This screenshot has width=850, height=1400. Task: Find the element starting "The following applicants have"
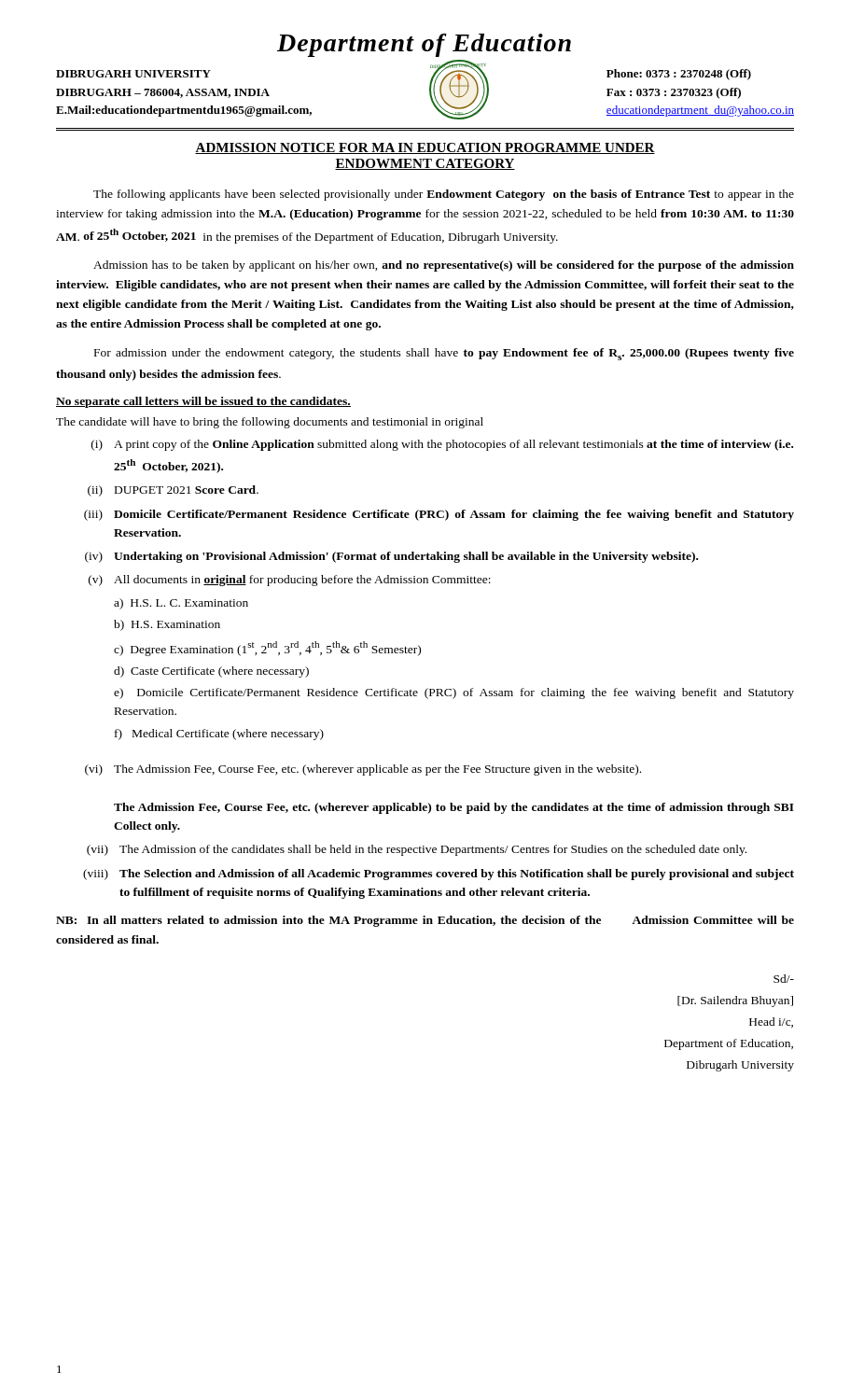point(425,215)
